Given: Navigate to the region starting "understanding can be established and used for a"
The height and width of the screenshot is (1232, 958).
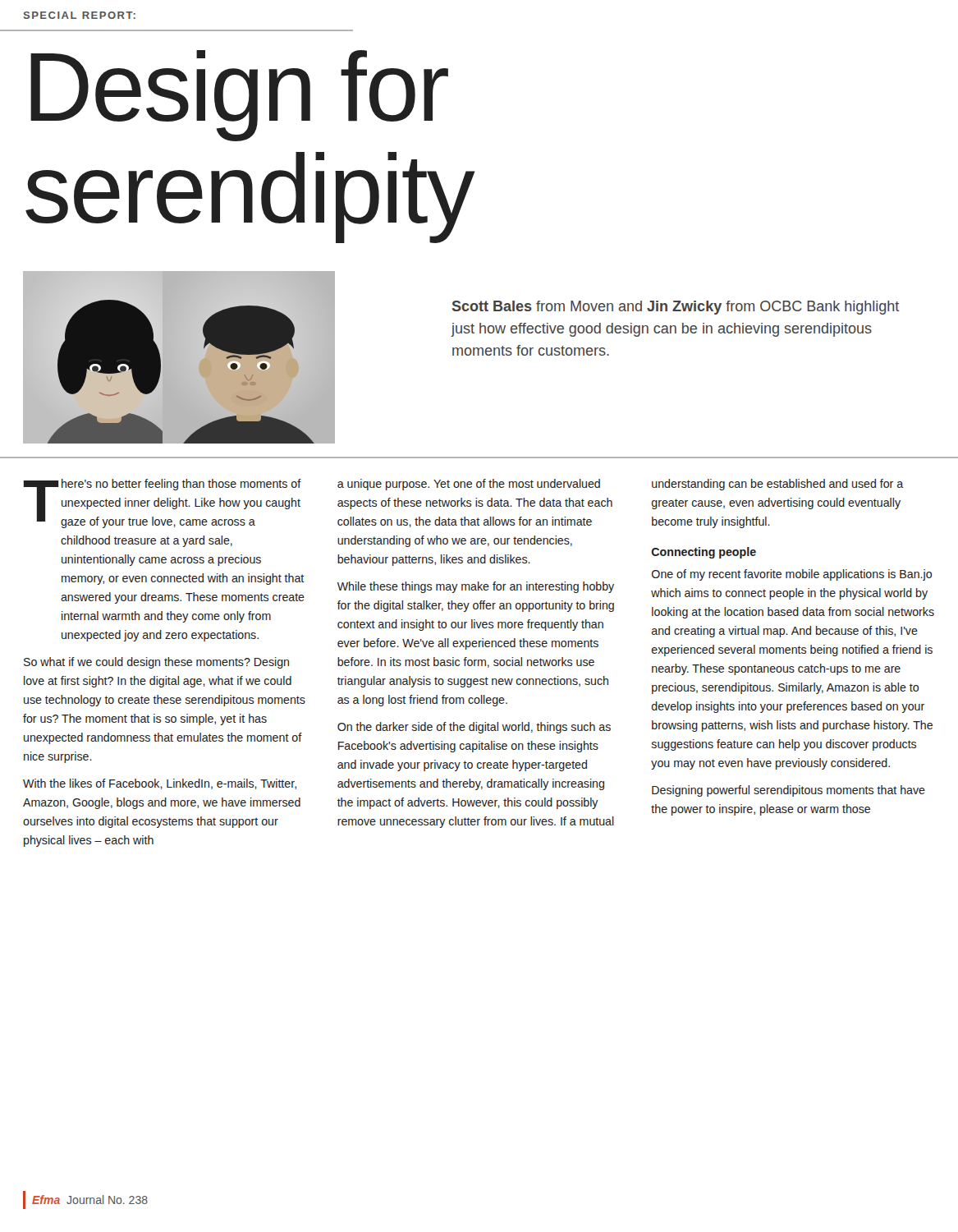Looking at the screenshot, I should click(x=793, y=503).
